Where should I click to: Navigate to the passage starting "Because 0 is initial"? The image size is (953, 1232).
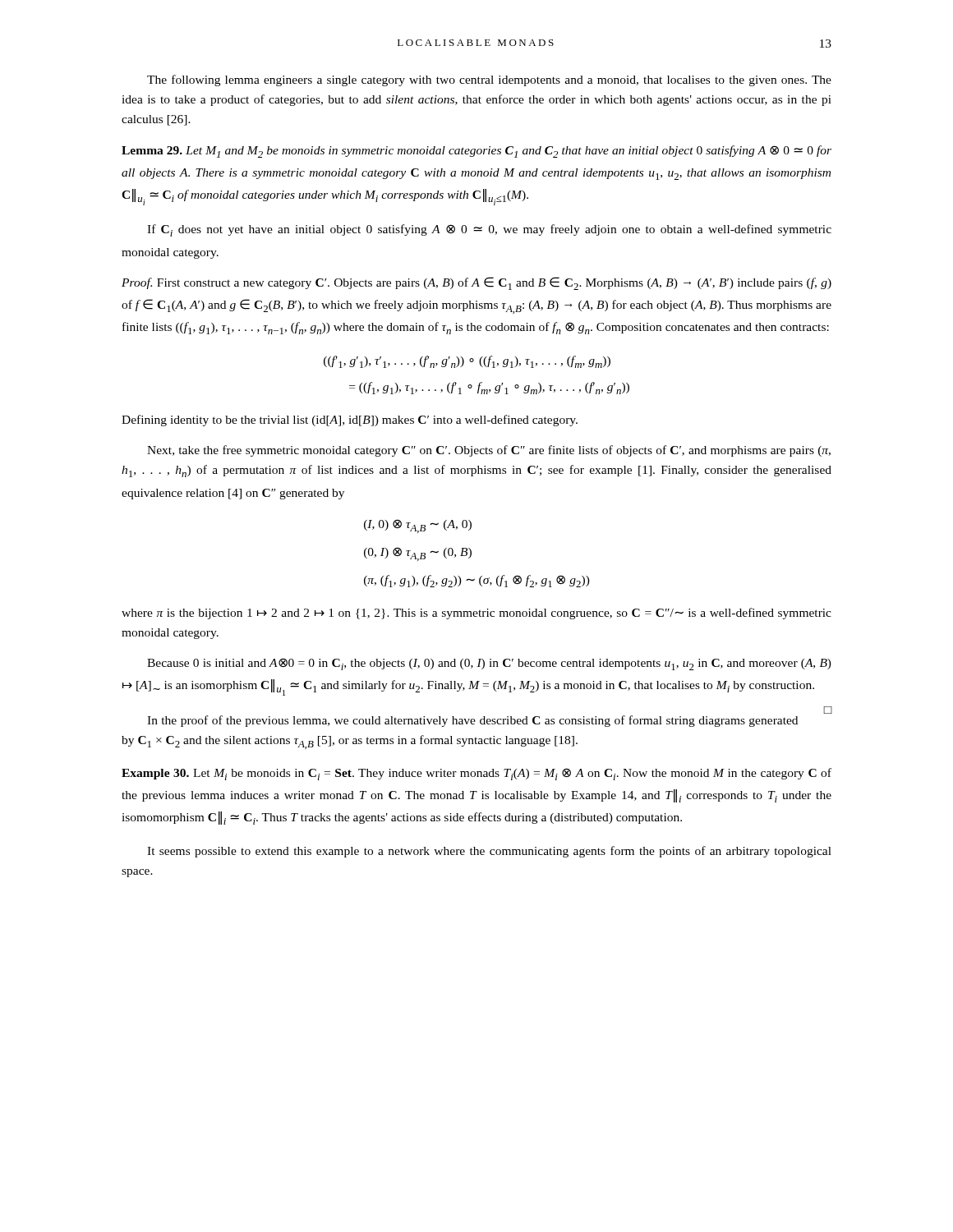[476, 676]
